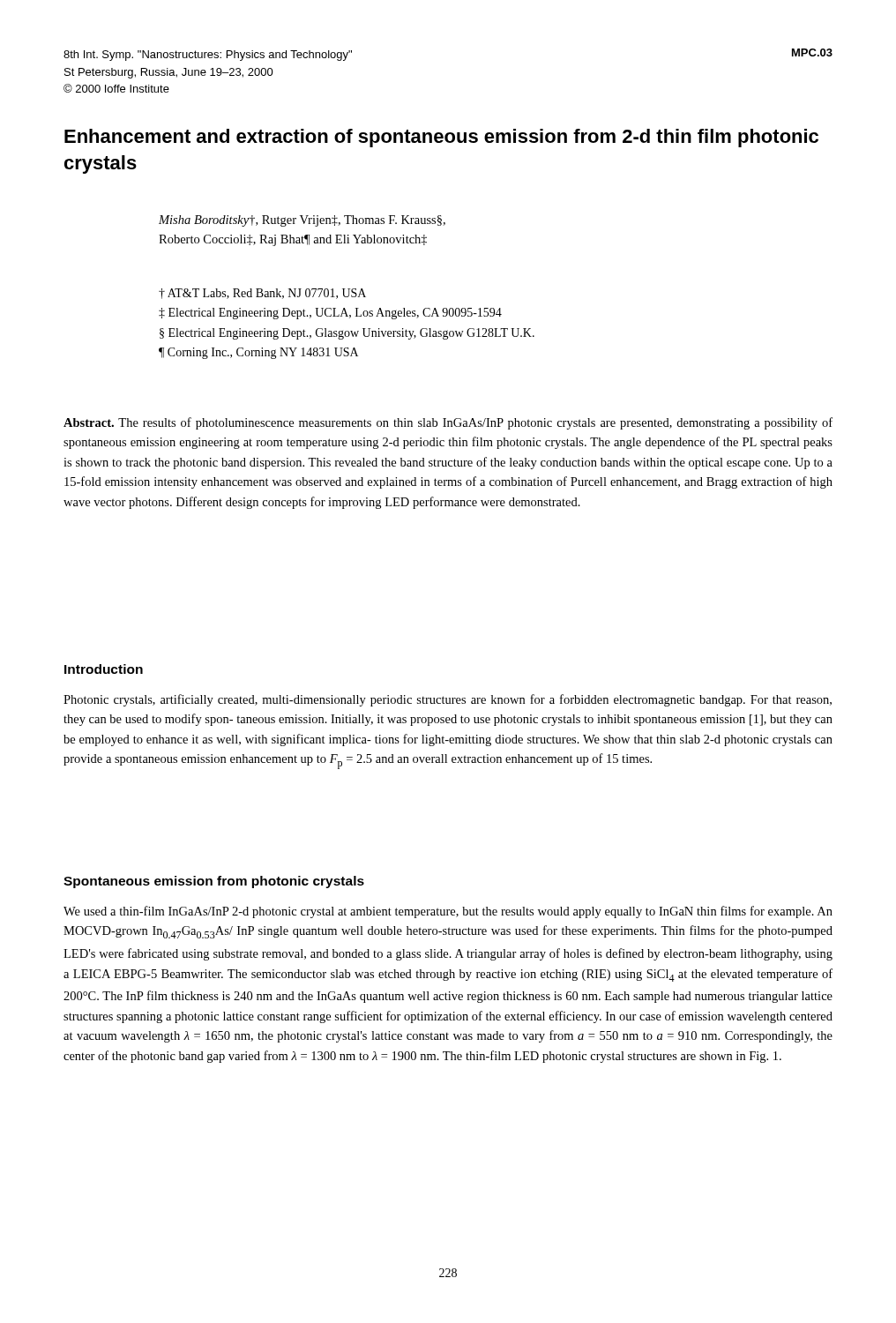The height and width of the screenshot is (1323, 896).
Task: Select the text block starting "Photonic crystals, artificially created,"
Action: pyautogui.click(x=448, y=731)
